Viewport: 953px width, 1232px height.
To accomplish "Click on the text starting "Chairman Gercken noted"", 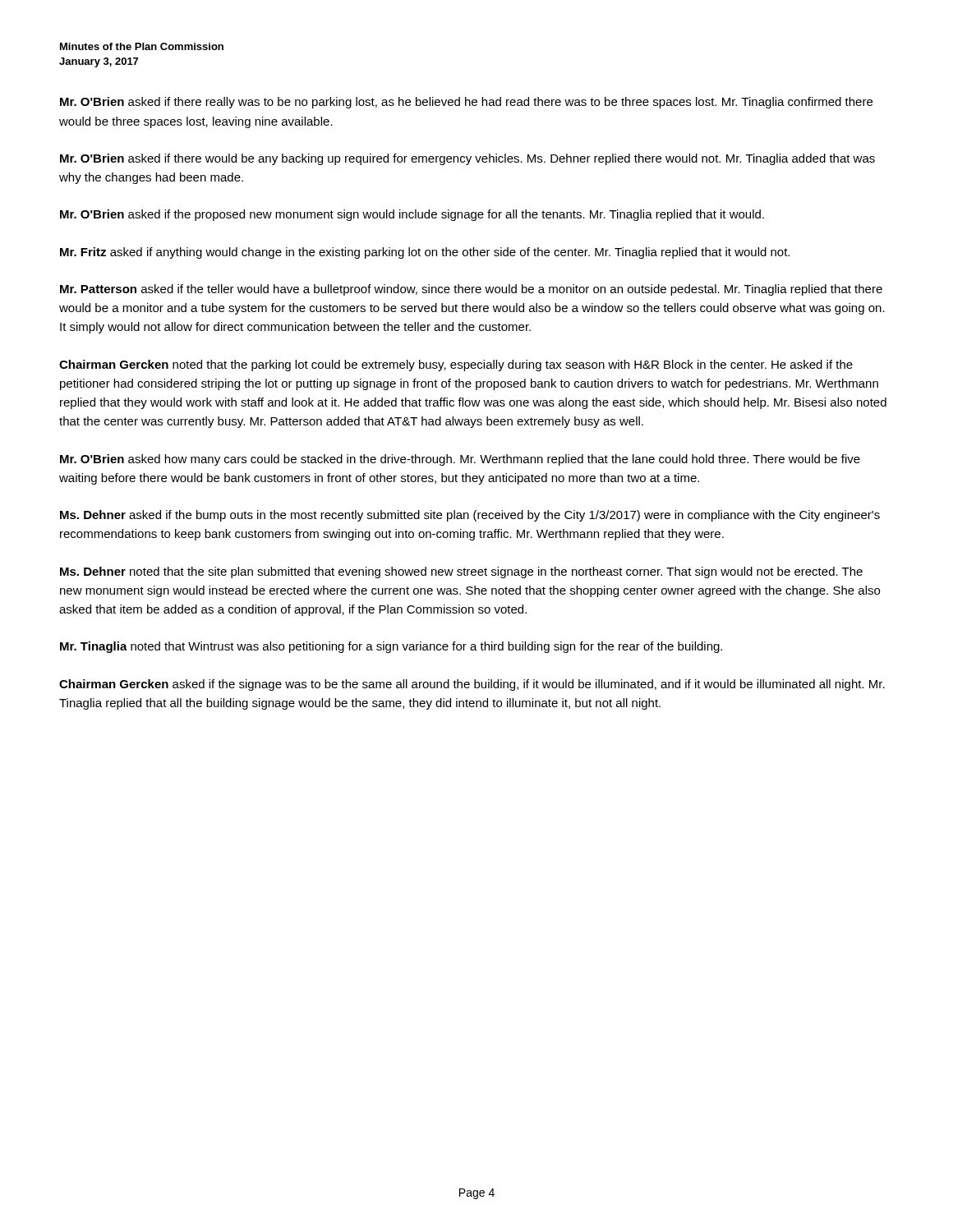I will (473, 393).
